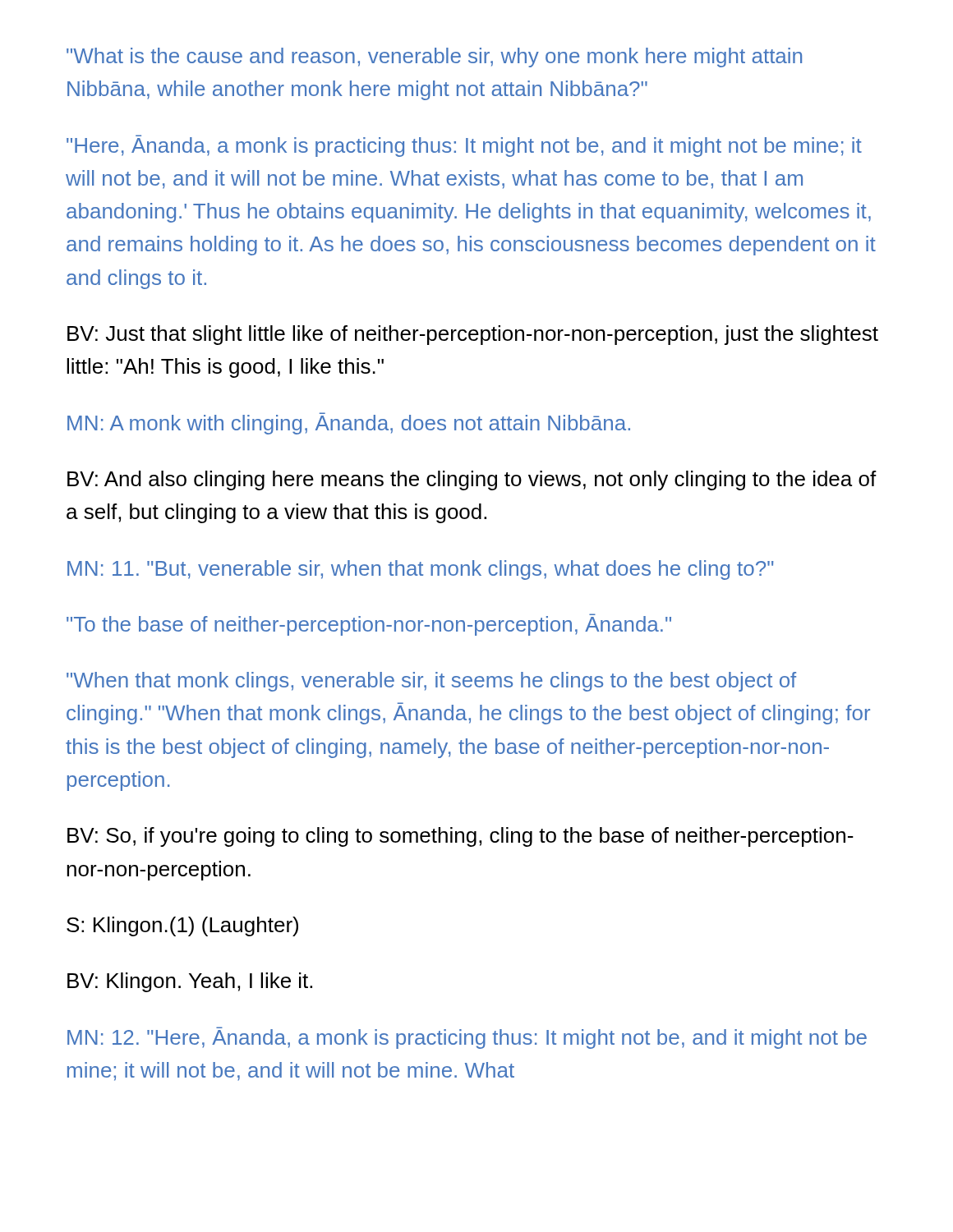Locate the passage starting "MN: A monk with"
The image size is (953, 1232).
pyautogui.click(x=349, y=423)
